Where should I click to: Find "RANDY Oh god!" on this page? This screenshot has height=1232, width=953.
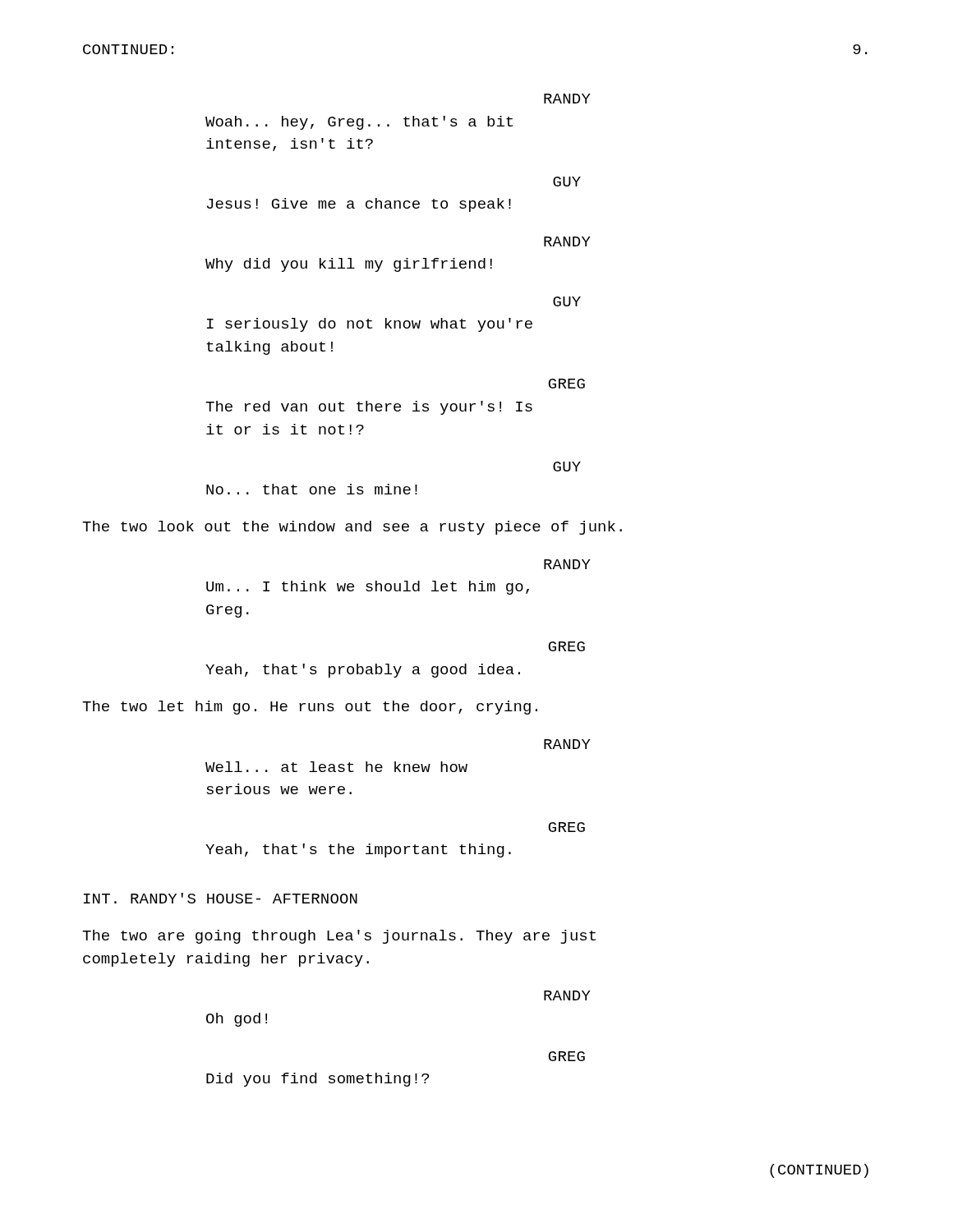(538, 1009)
